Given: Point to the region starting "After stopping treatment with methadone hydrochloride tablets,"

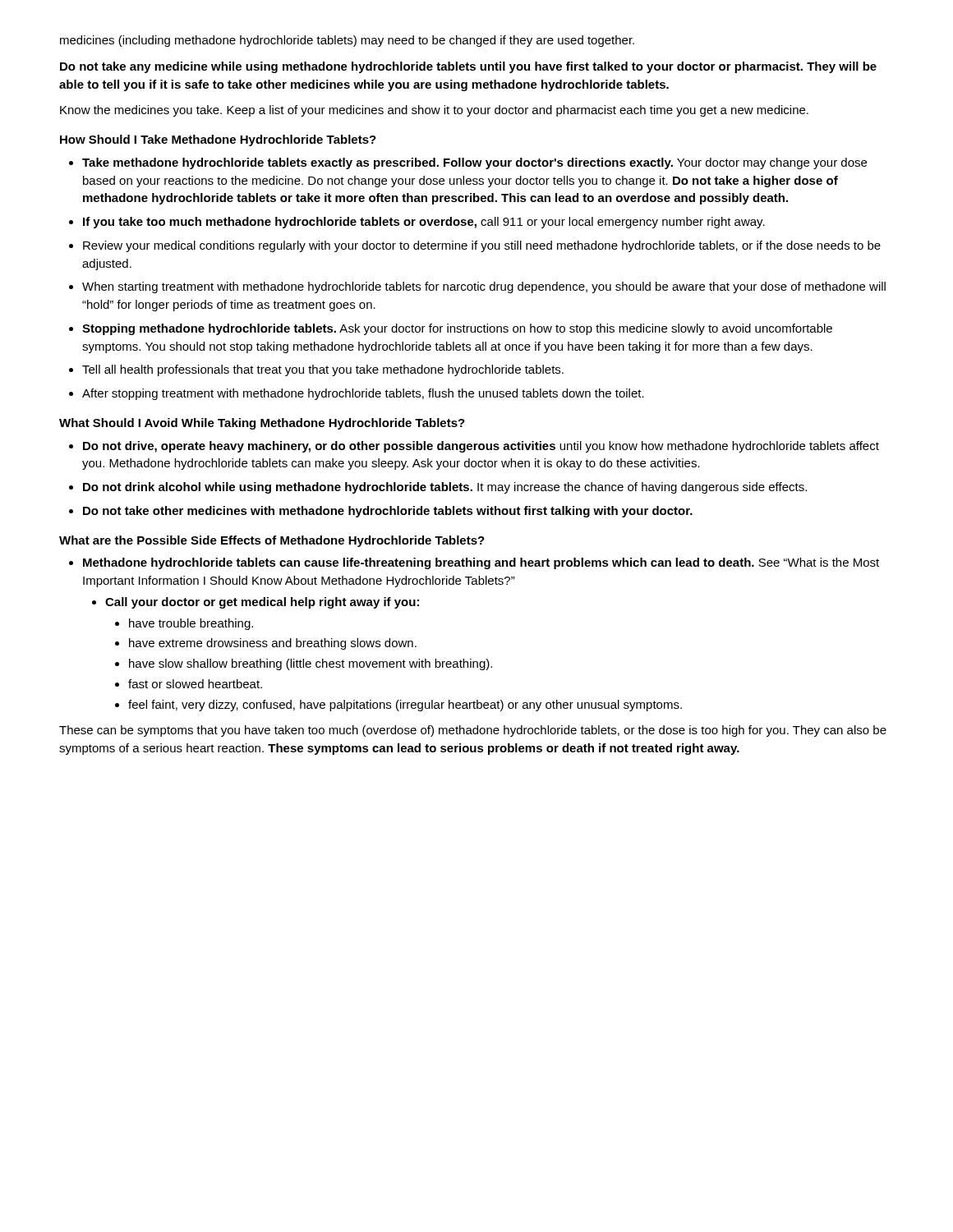Looking at the screenshot, I should tap(363, 393).
